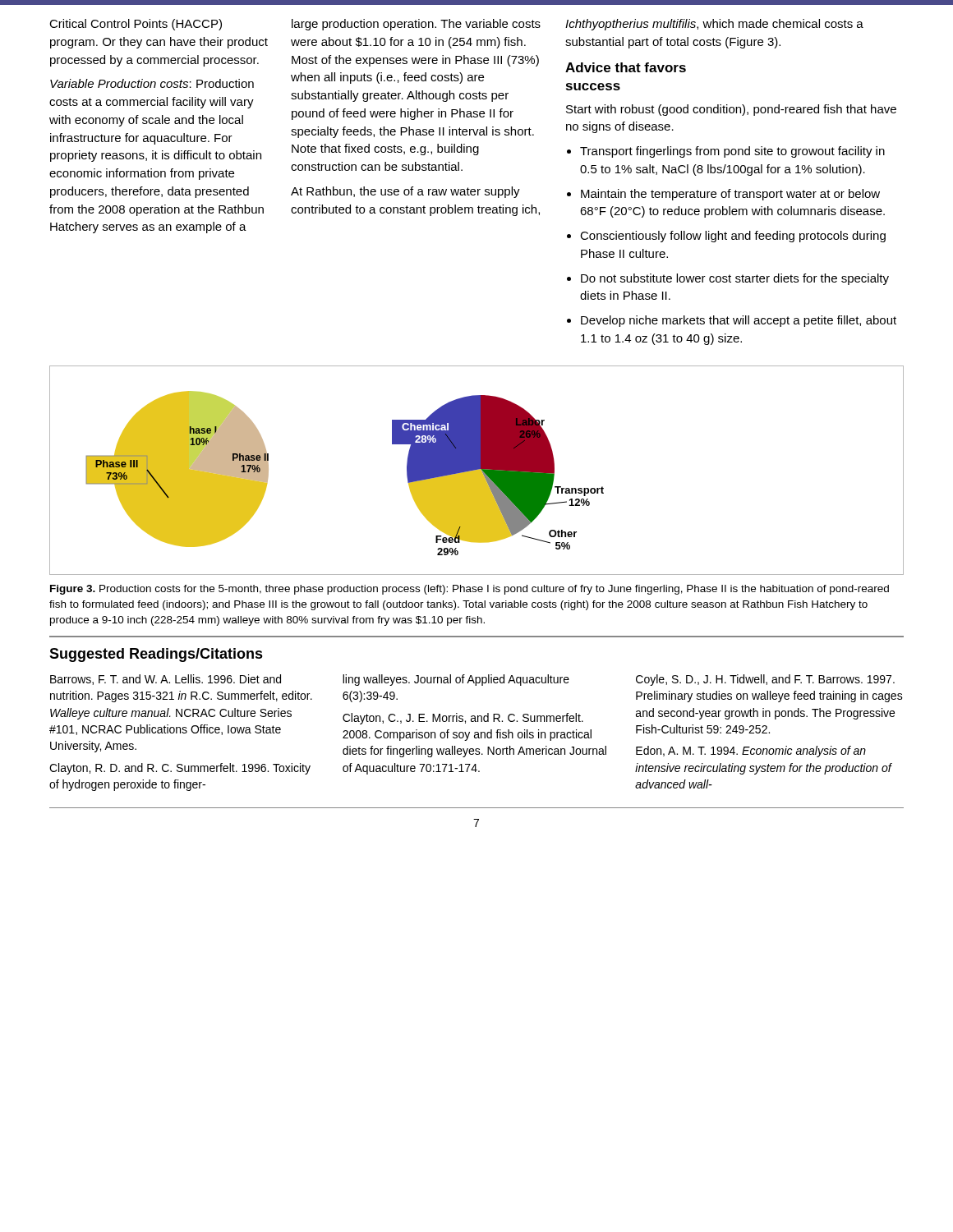Find the list item that says "Do not substitute"

click(734, 287)
